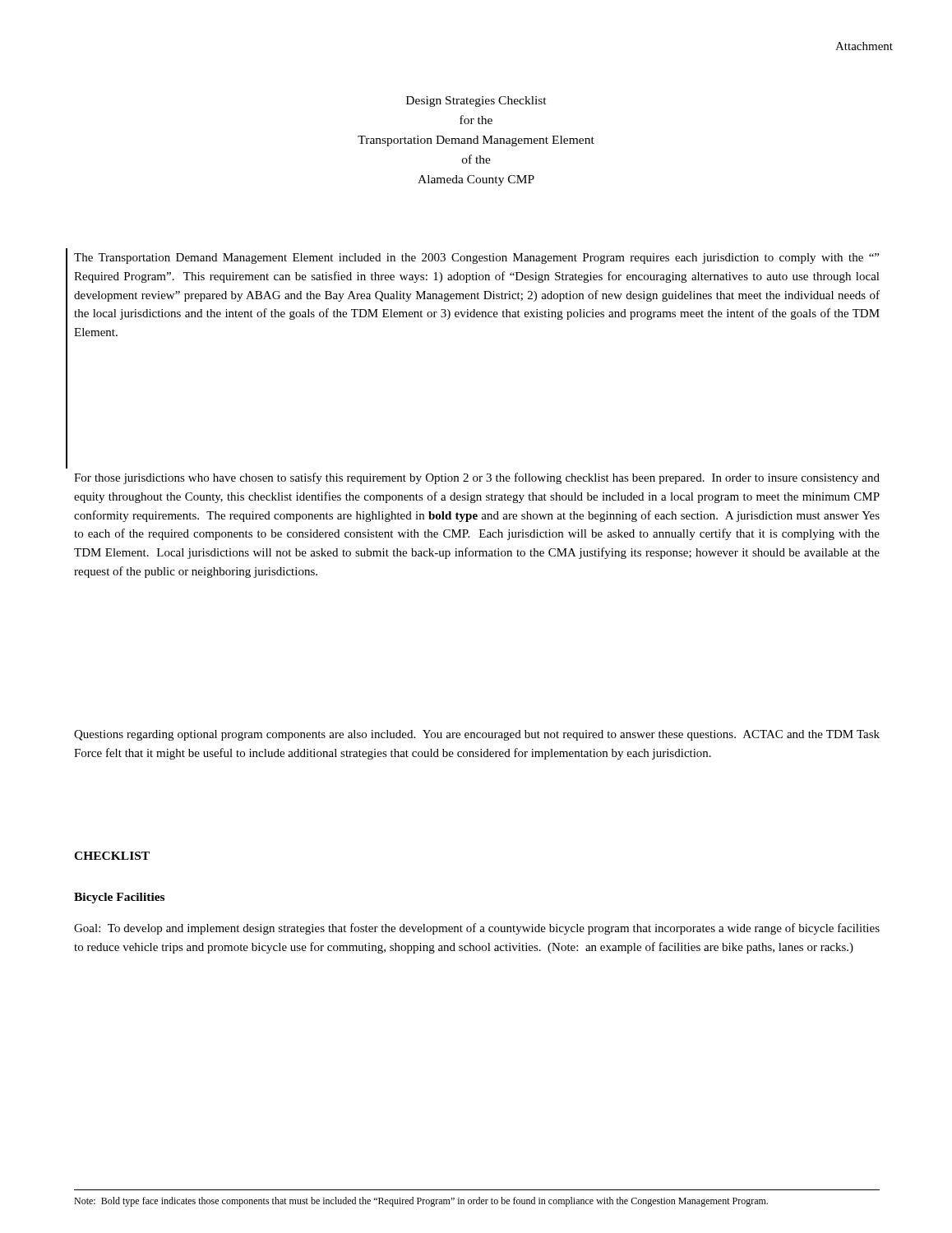
Task: Select the element starting "Questions regarding optional program components"
Action: (x=477, y=743)
